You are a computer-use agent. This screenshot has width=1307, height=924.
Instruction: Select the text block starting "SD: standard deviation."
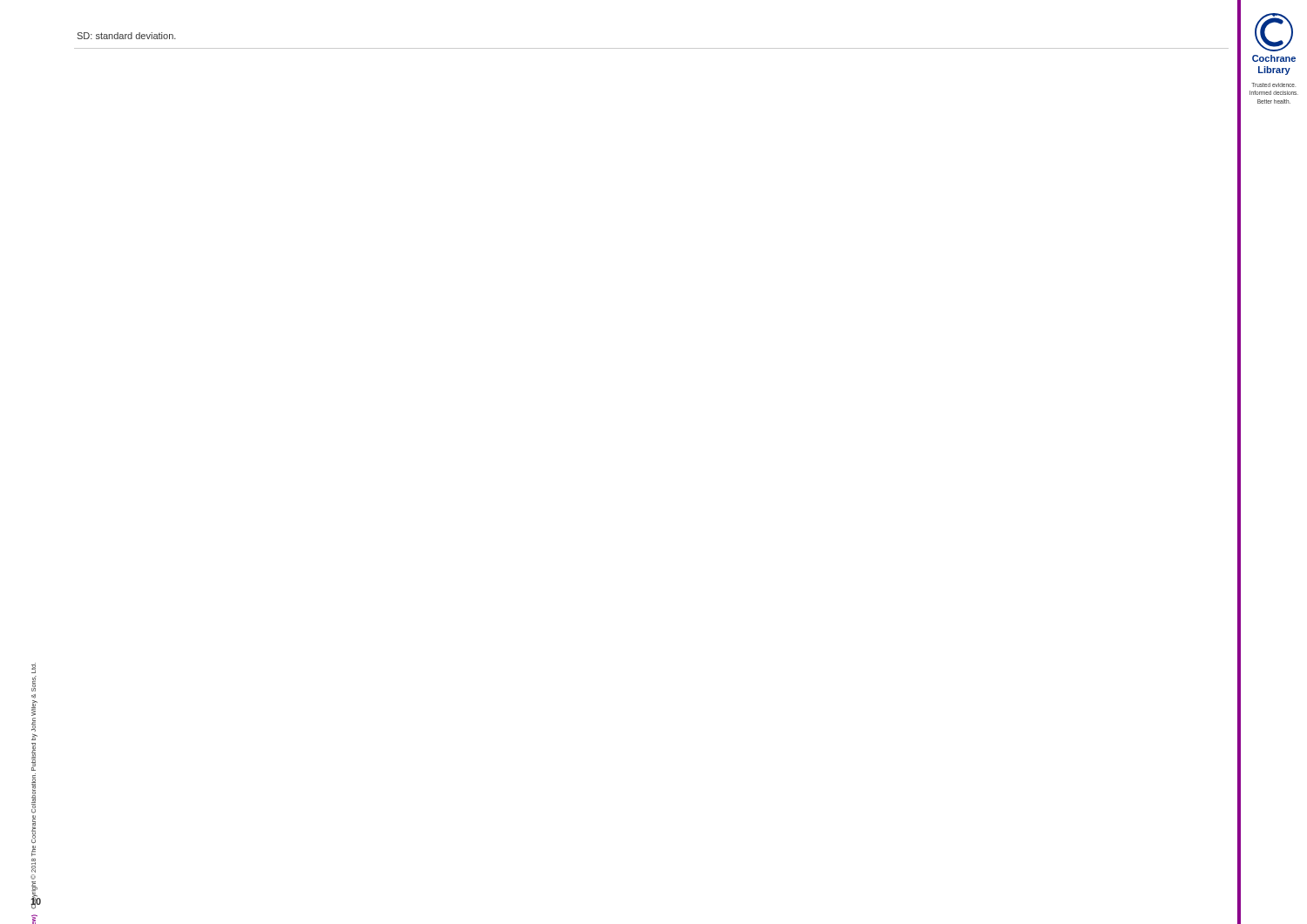pyautogui.click(x=127, y=36)
